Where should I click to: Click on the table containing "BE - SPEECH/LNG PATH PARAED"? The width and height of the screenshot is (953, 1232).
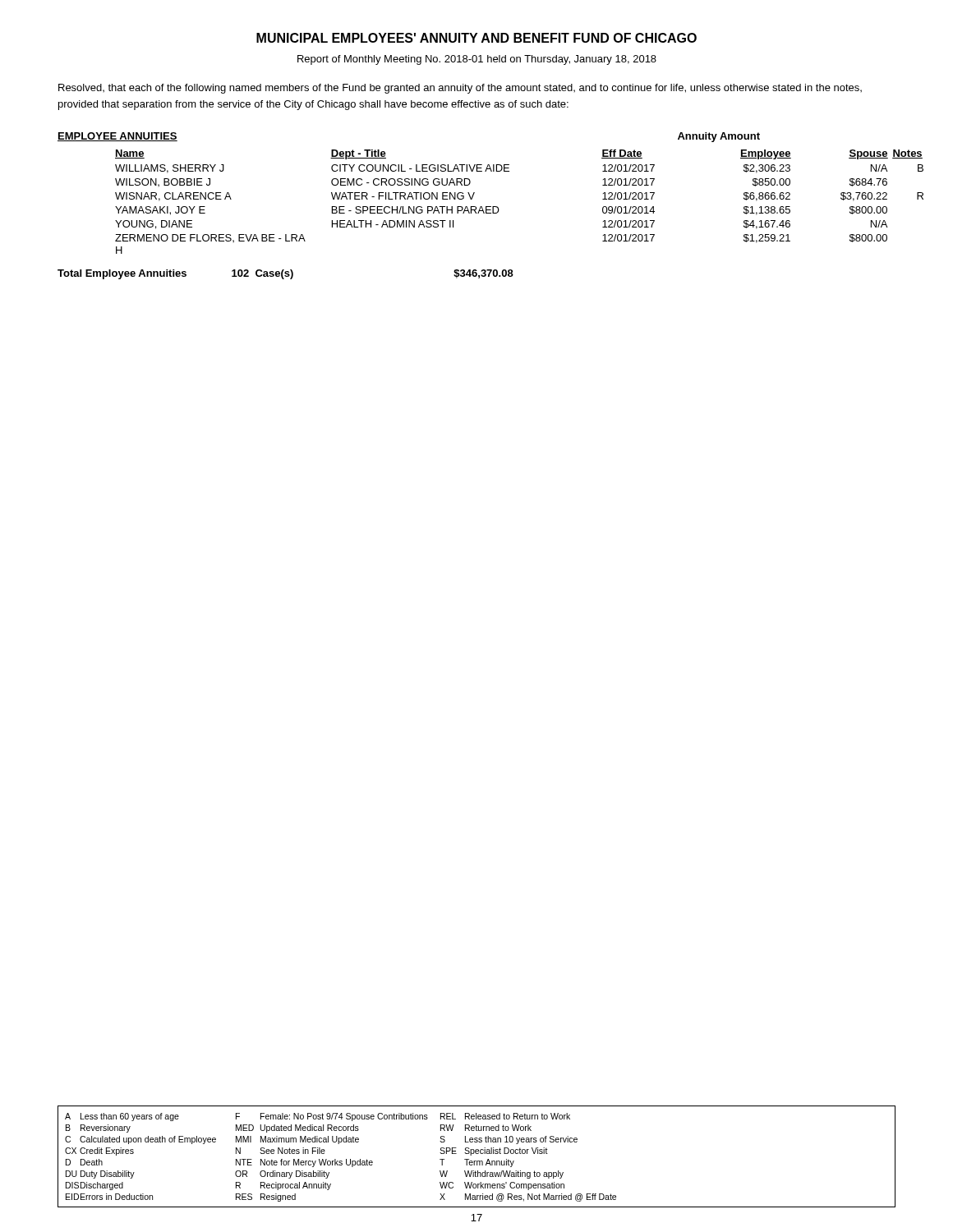[476, 201]
